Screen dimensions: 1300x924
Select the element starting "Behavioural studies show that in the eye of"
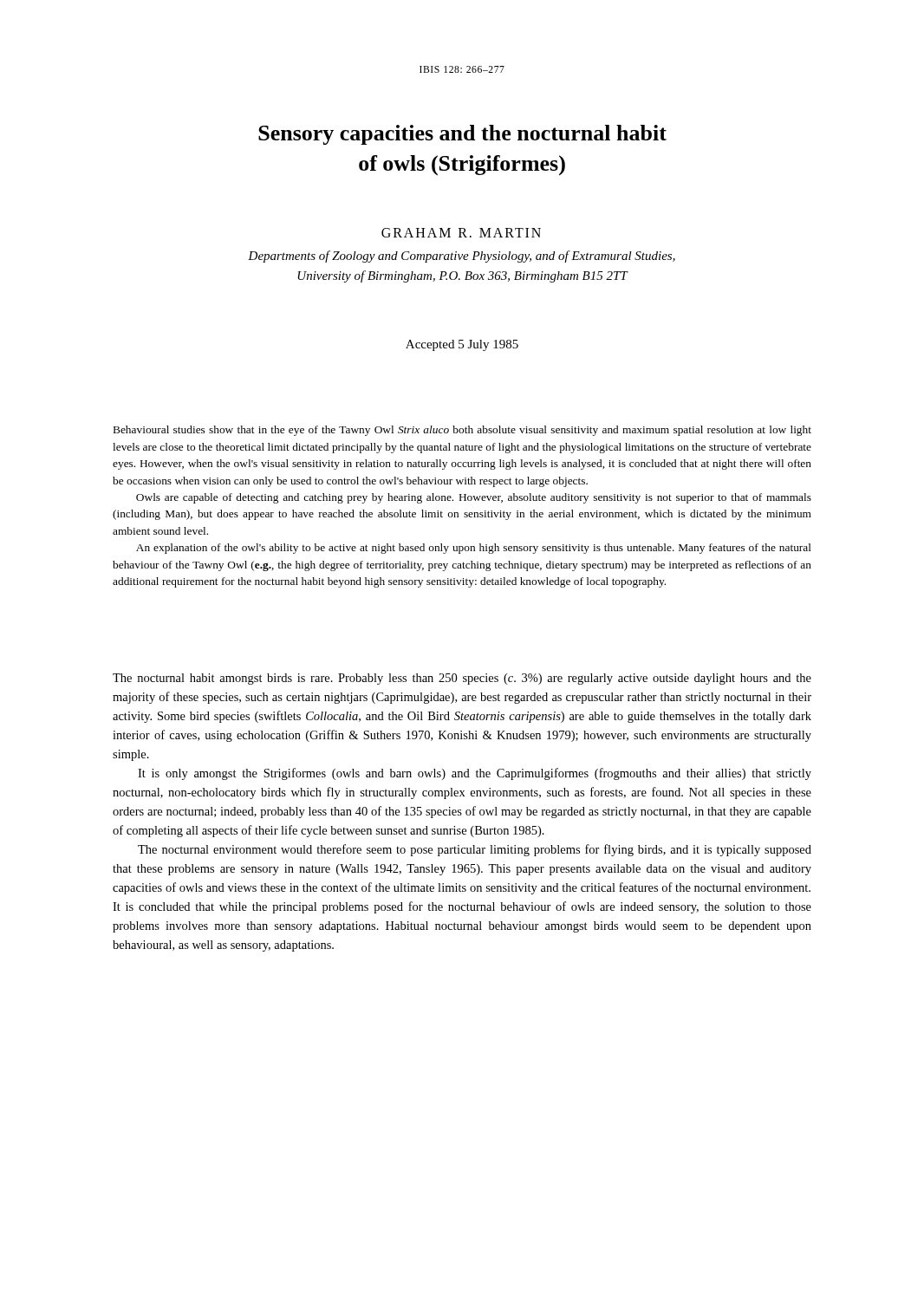462,455
